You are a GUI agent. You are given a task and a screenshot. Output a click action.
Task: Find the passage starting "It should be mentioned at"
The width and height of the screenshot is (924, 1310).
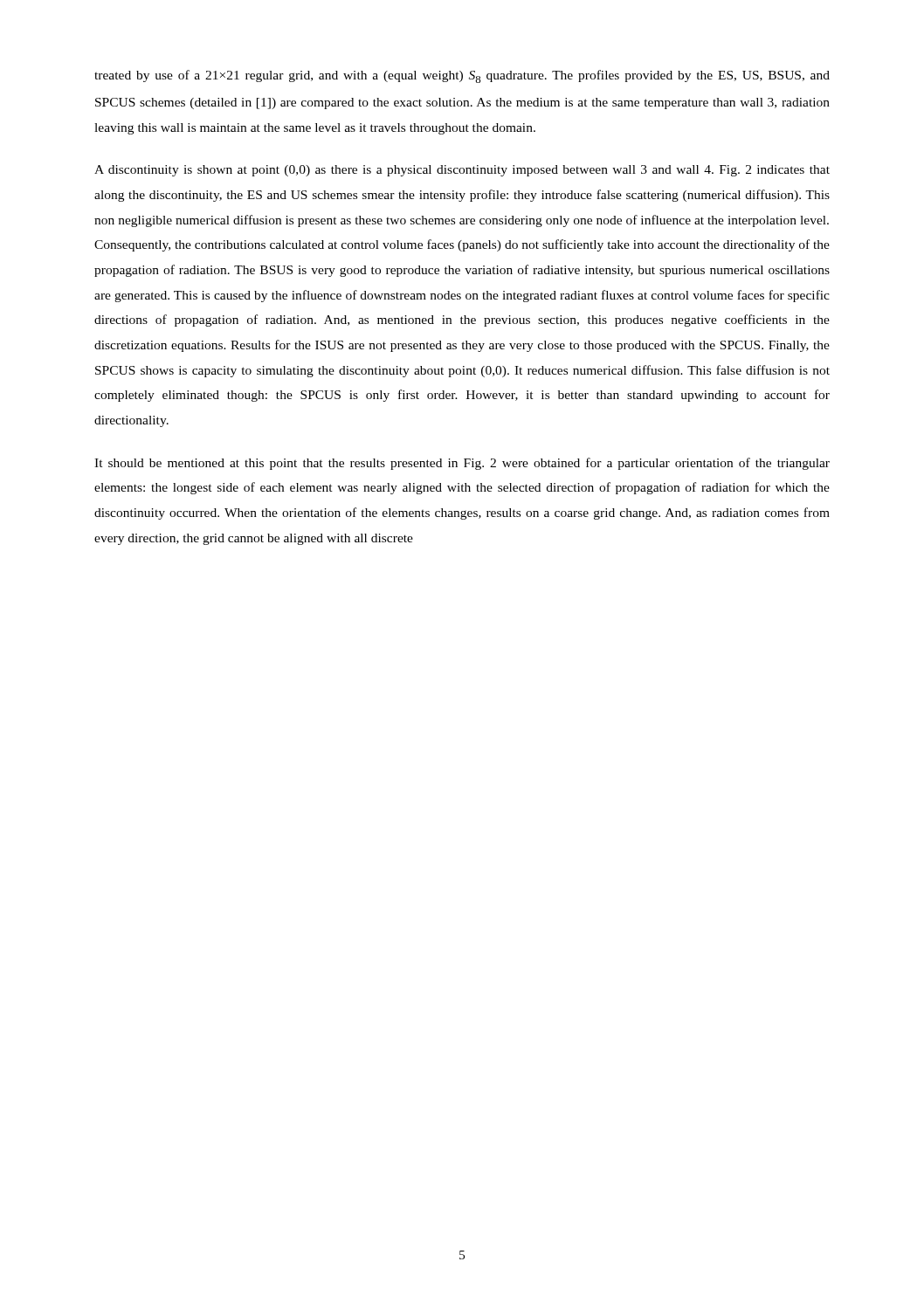coord(462,500)
